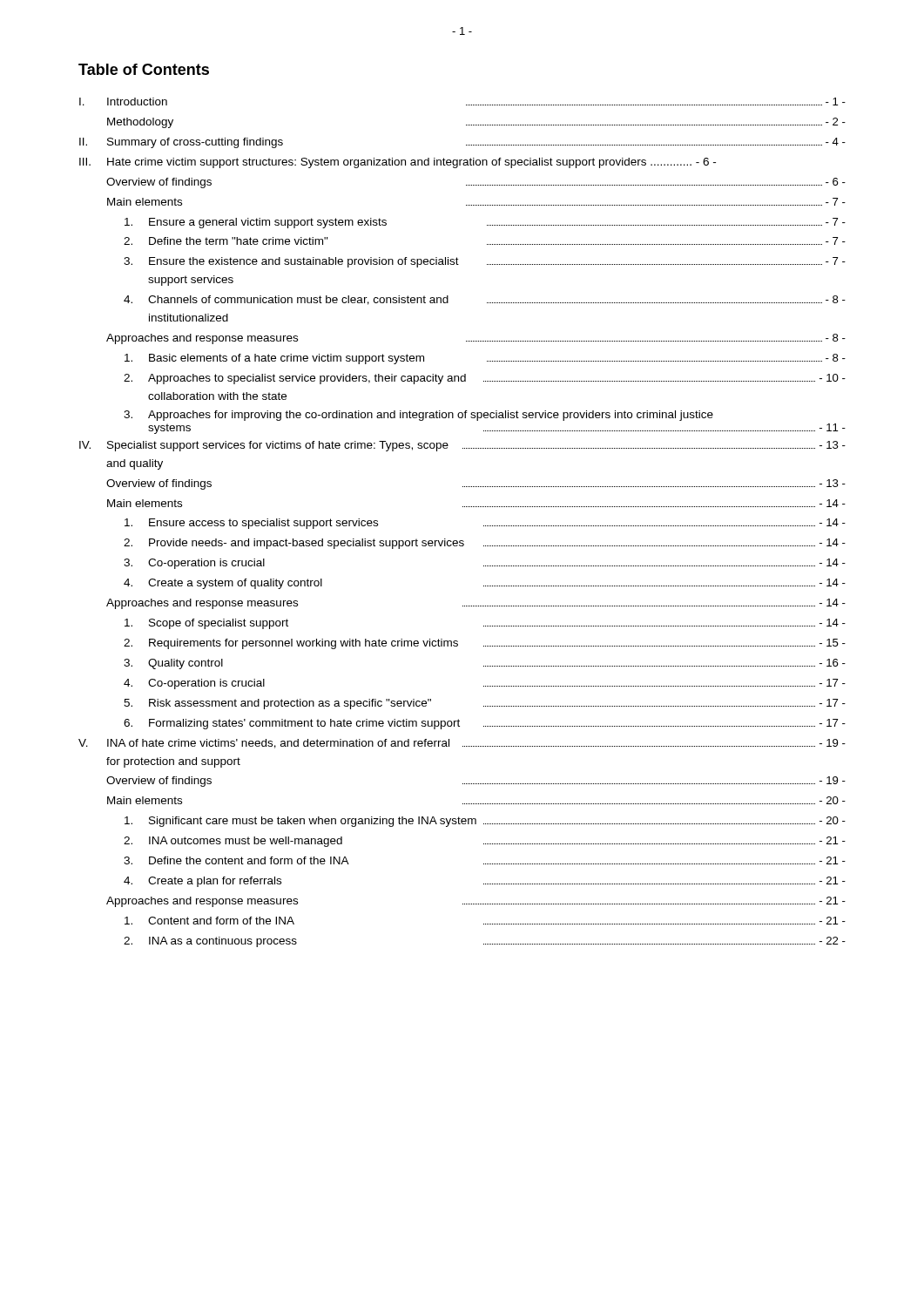
Task: Locate the text "Overview of findings - 6 -"
Action: [476, 182]
